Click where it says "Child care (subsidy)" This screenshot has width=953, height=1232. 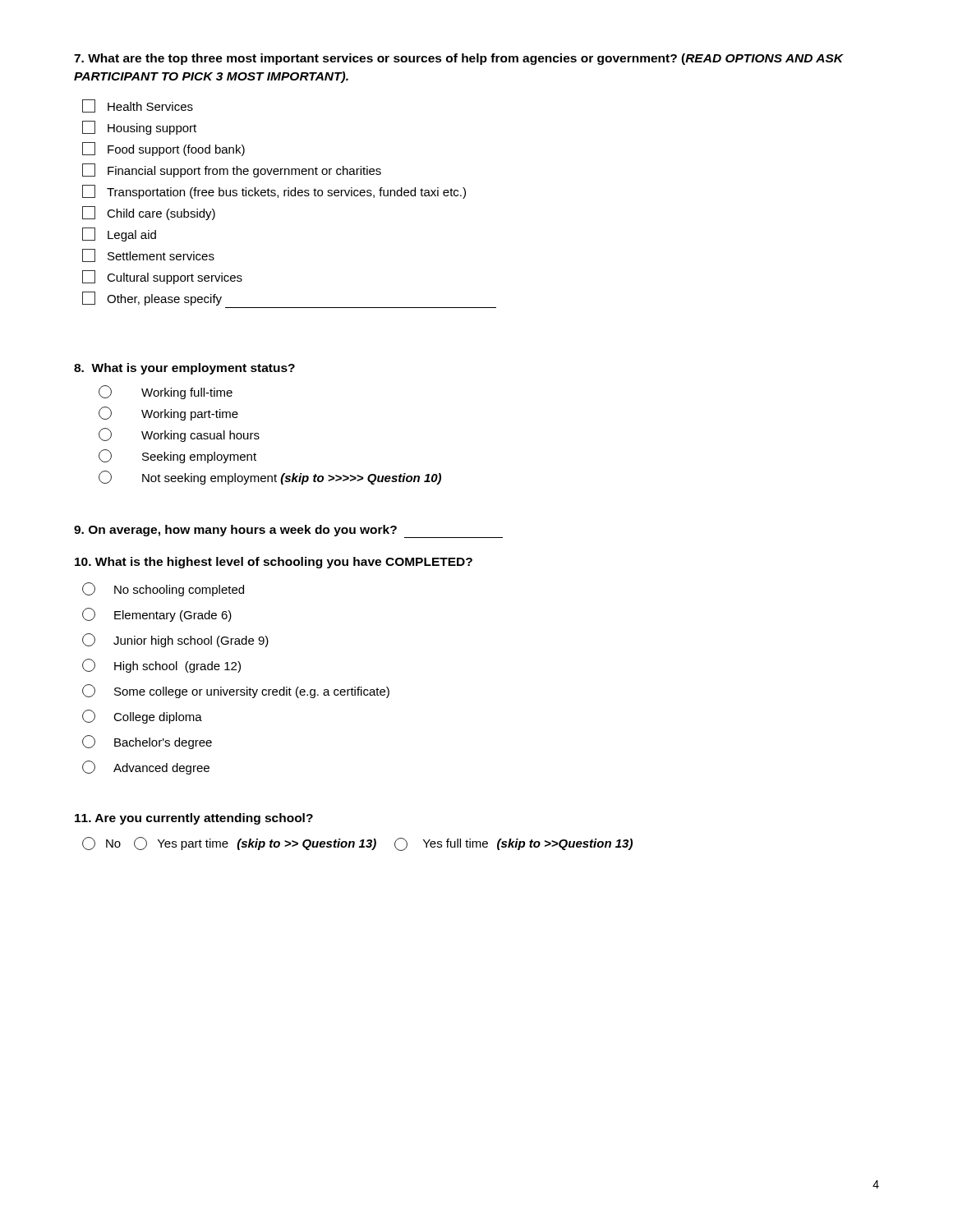tap(149, 213)
